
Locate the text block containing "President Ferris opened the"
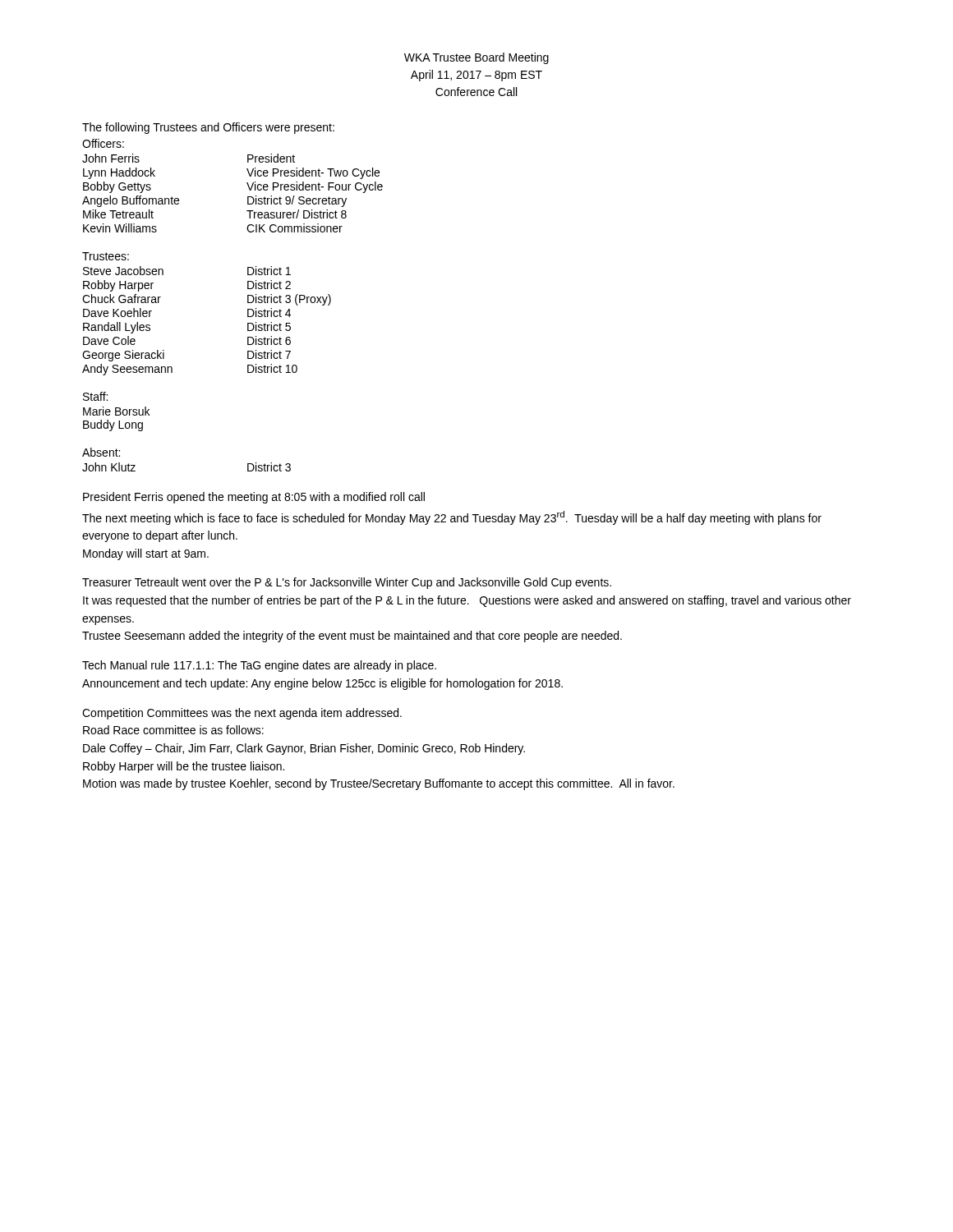(452, 525)
